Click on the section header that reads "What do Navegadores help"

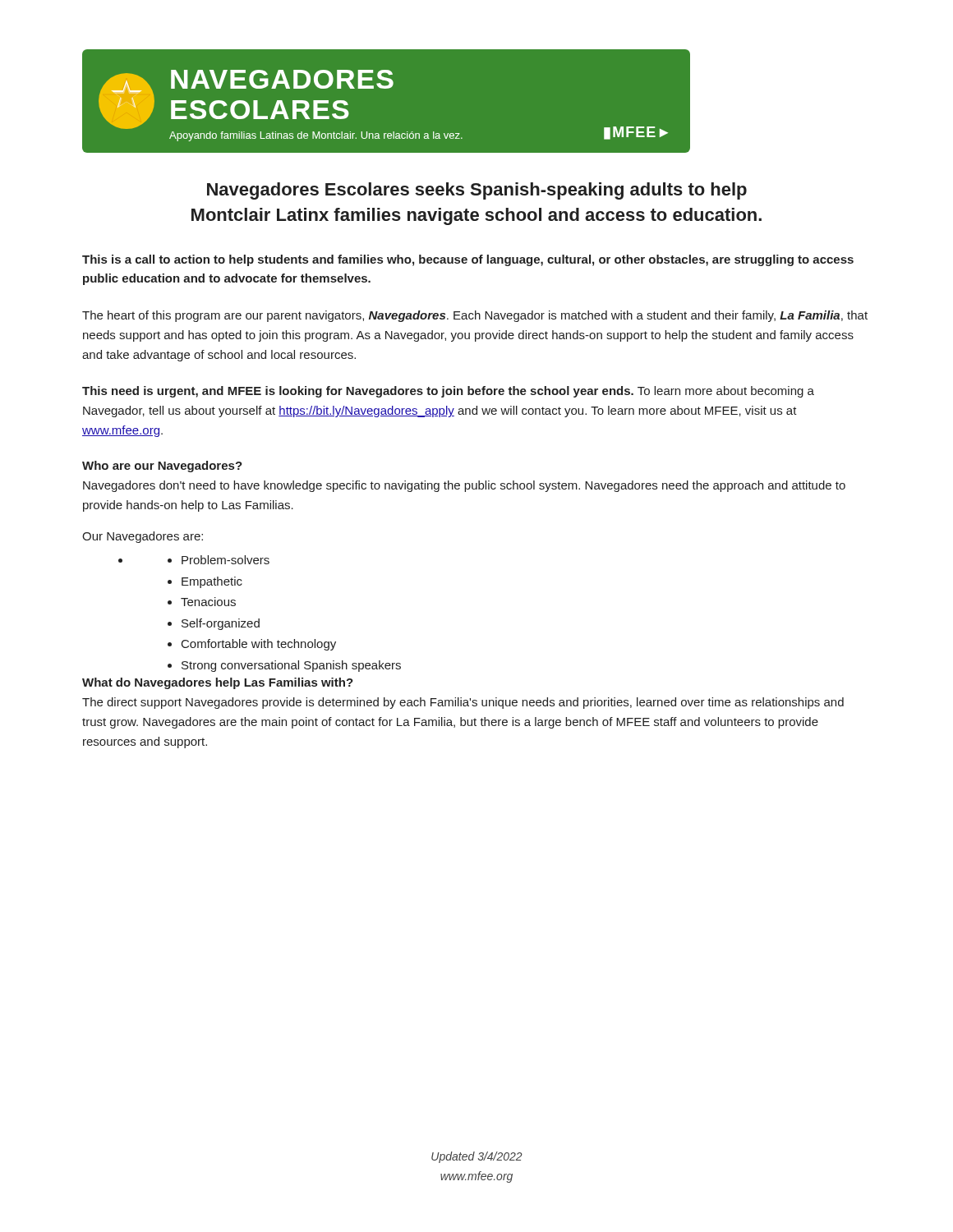[218, 682]
